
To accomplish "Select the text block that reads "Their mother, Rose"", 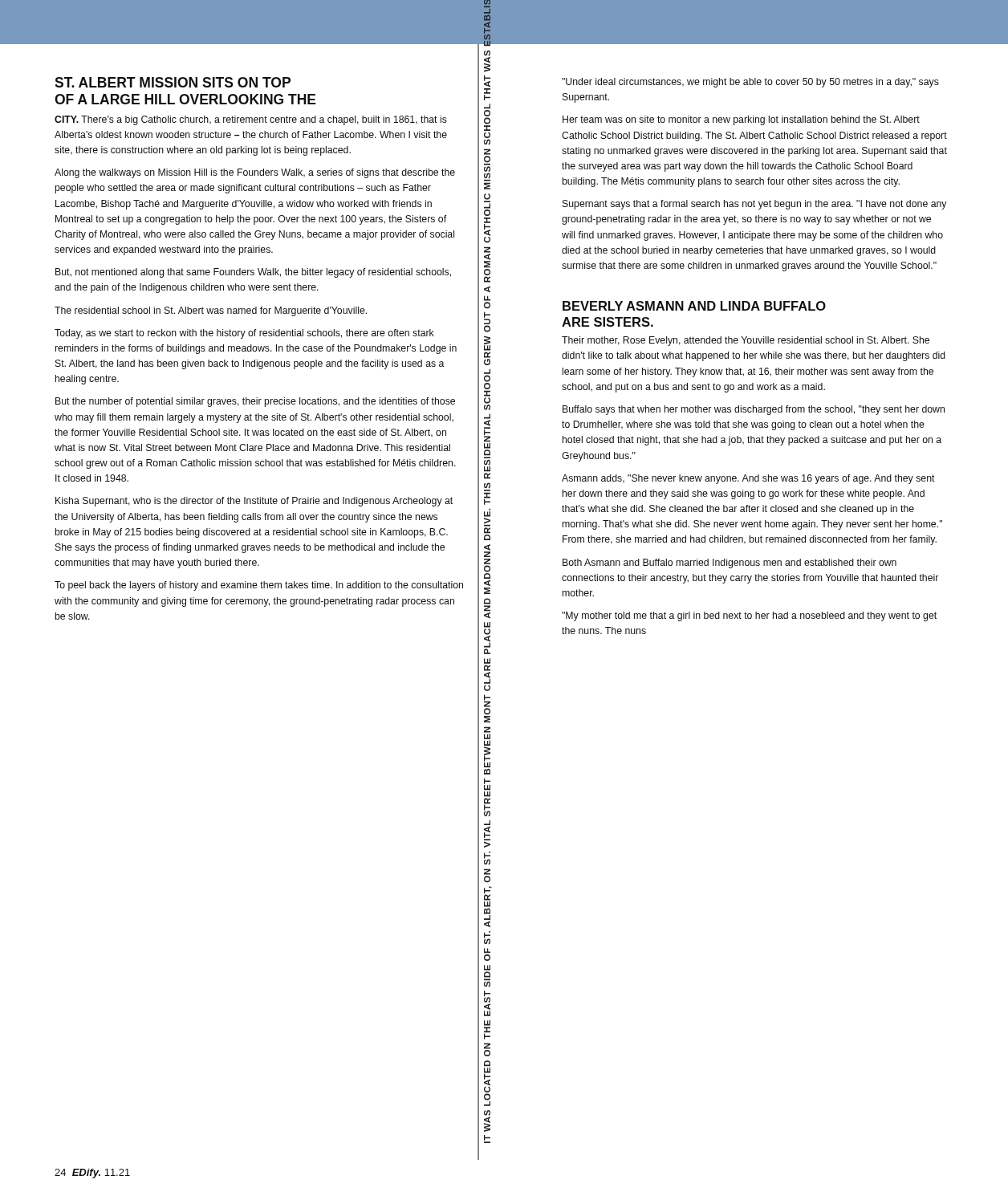I will [754, 487].
